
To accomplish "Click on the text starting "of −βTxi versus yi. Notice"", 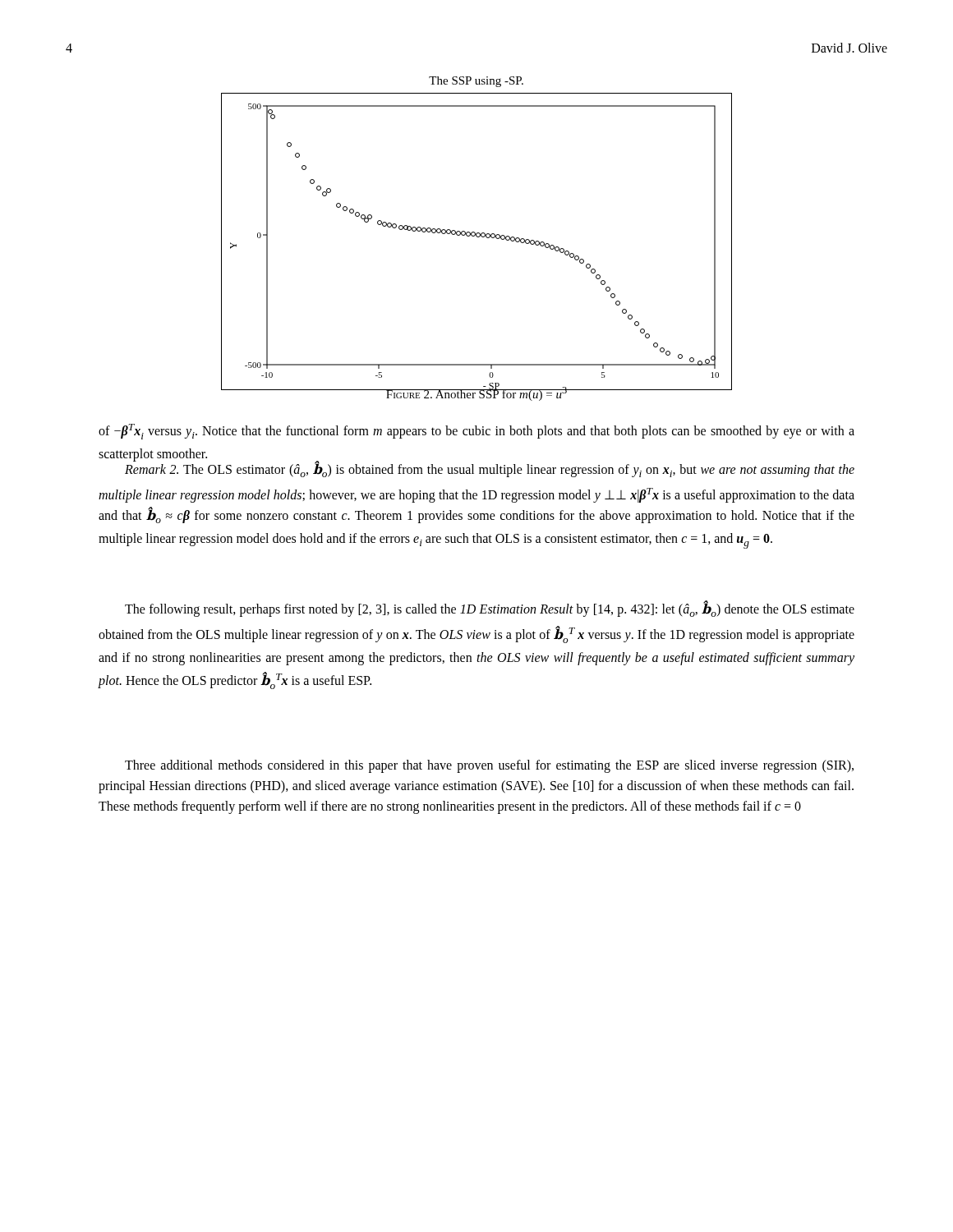I will [x=476, y=441].
